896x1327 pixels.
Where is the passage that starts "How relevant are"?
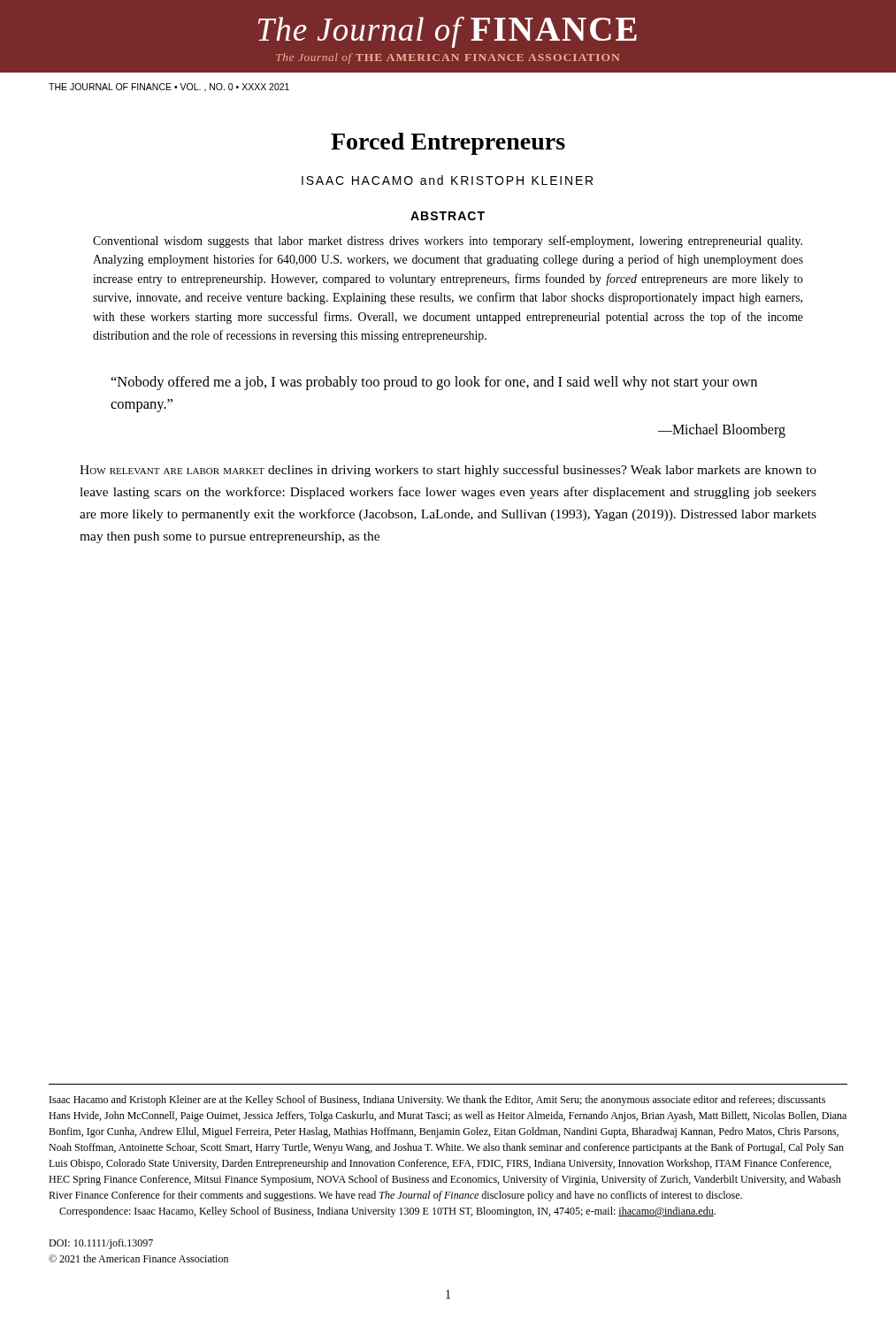448,502
